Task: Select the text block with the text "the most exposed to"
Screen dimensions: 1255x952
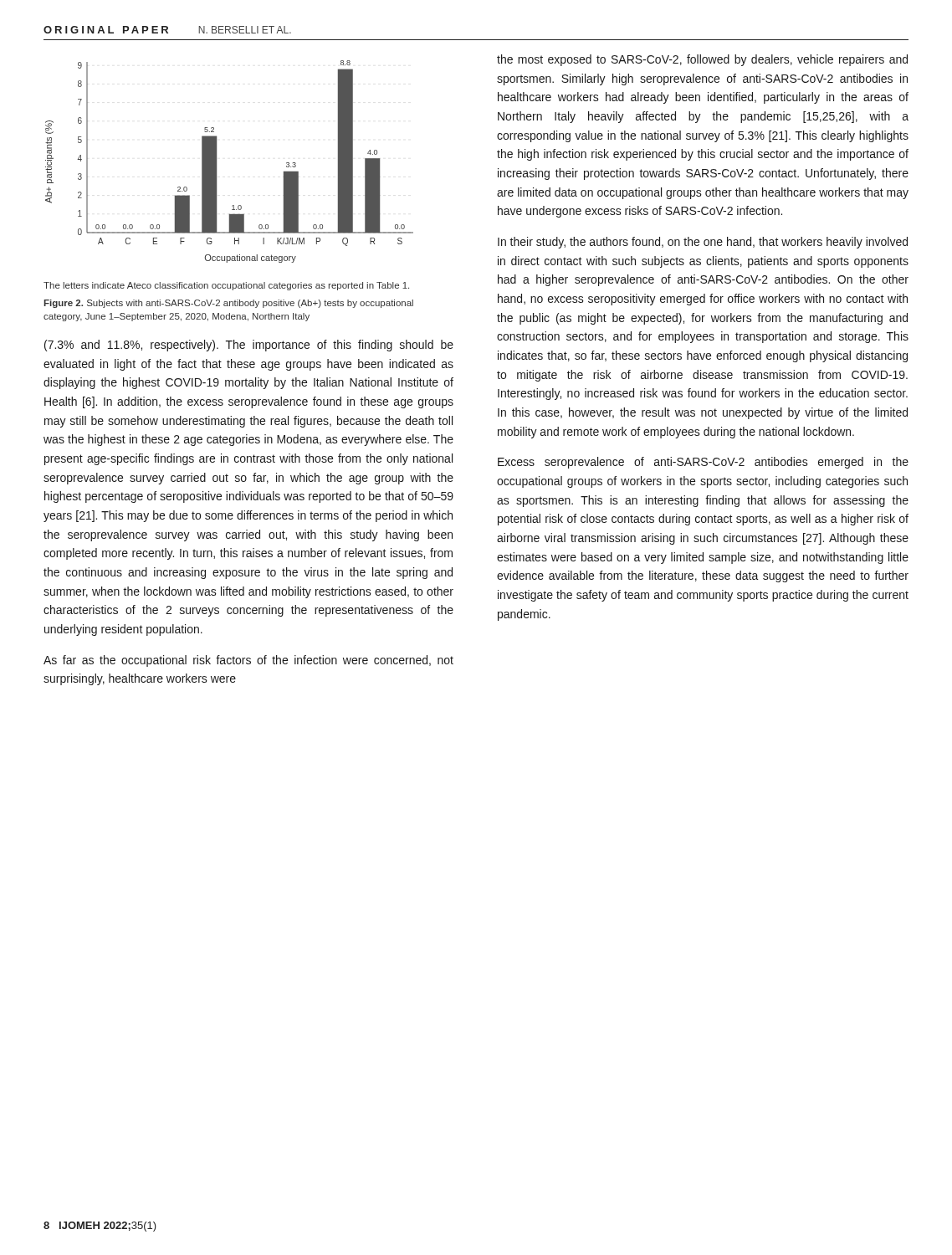Action: [x=703, y=135]
